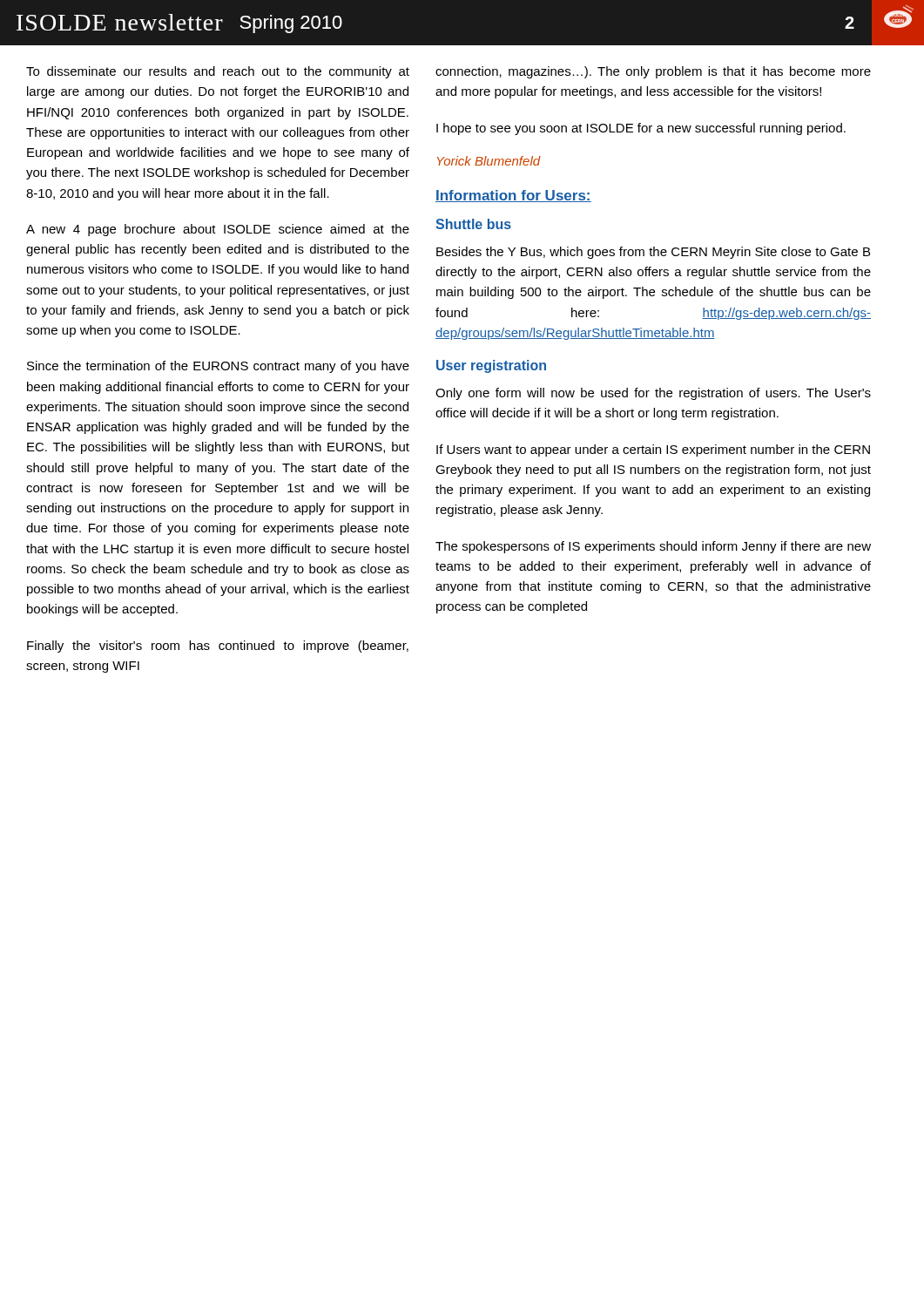Click on the section header that says "Information for Users:"

point(513,195)
